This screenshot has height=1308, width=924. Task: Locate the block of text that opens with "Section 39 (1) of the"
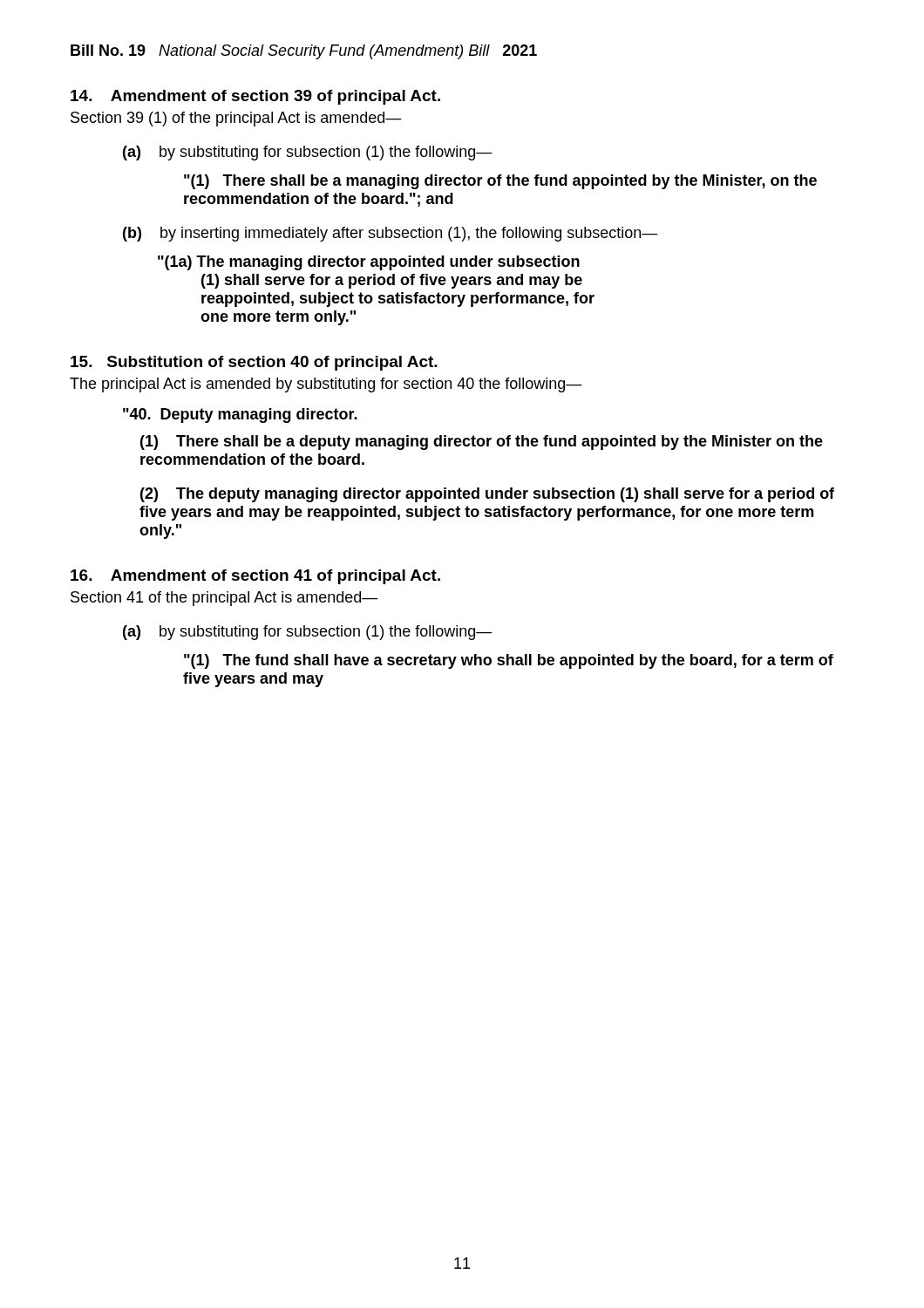(235, 118)
